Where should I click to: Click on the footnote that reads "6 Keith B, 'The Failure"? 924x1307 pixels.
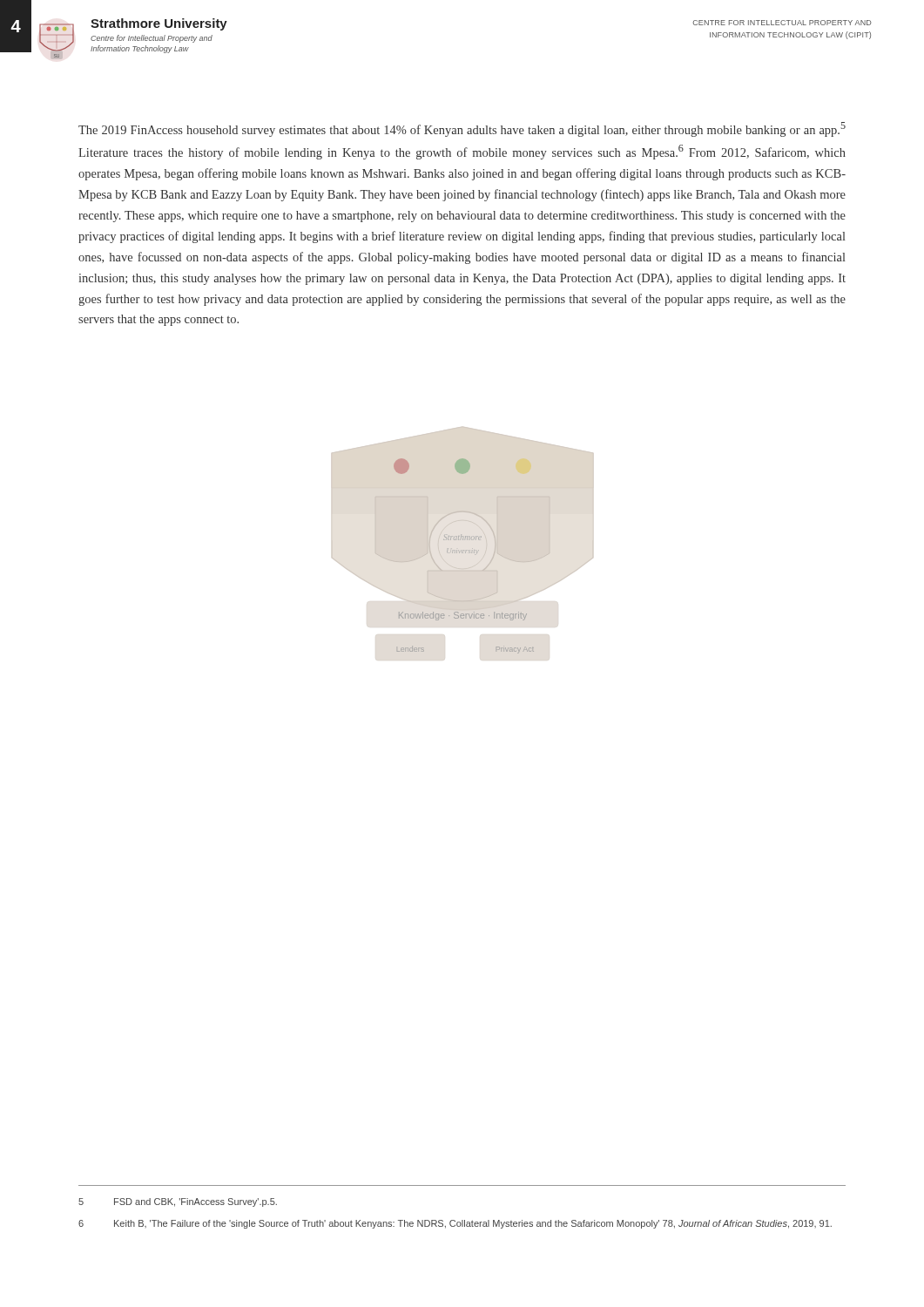(x=462, y=1223)
